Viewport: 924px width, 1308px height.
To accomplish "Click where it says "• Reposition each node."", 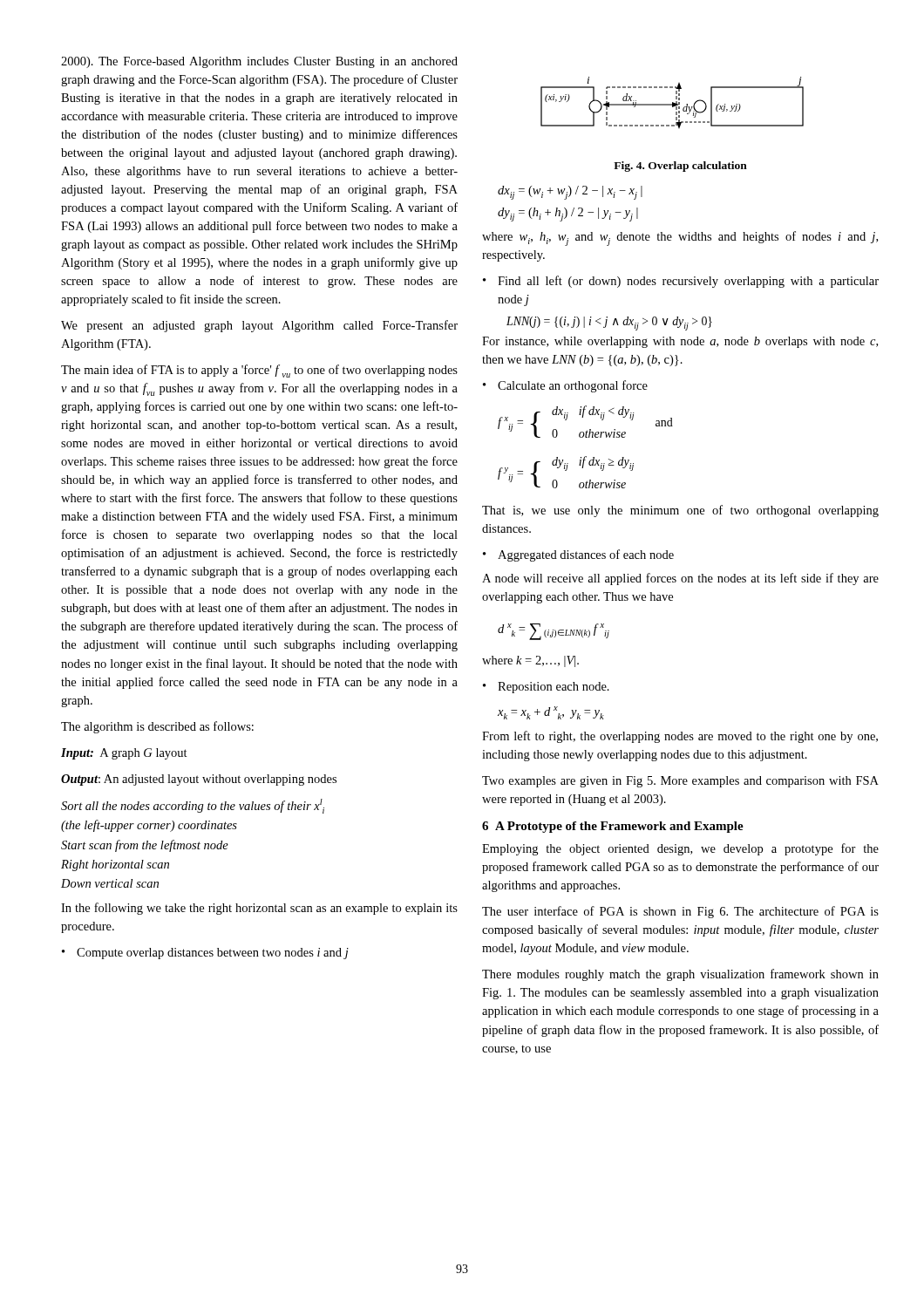I will 546,688.
